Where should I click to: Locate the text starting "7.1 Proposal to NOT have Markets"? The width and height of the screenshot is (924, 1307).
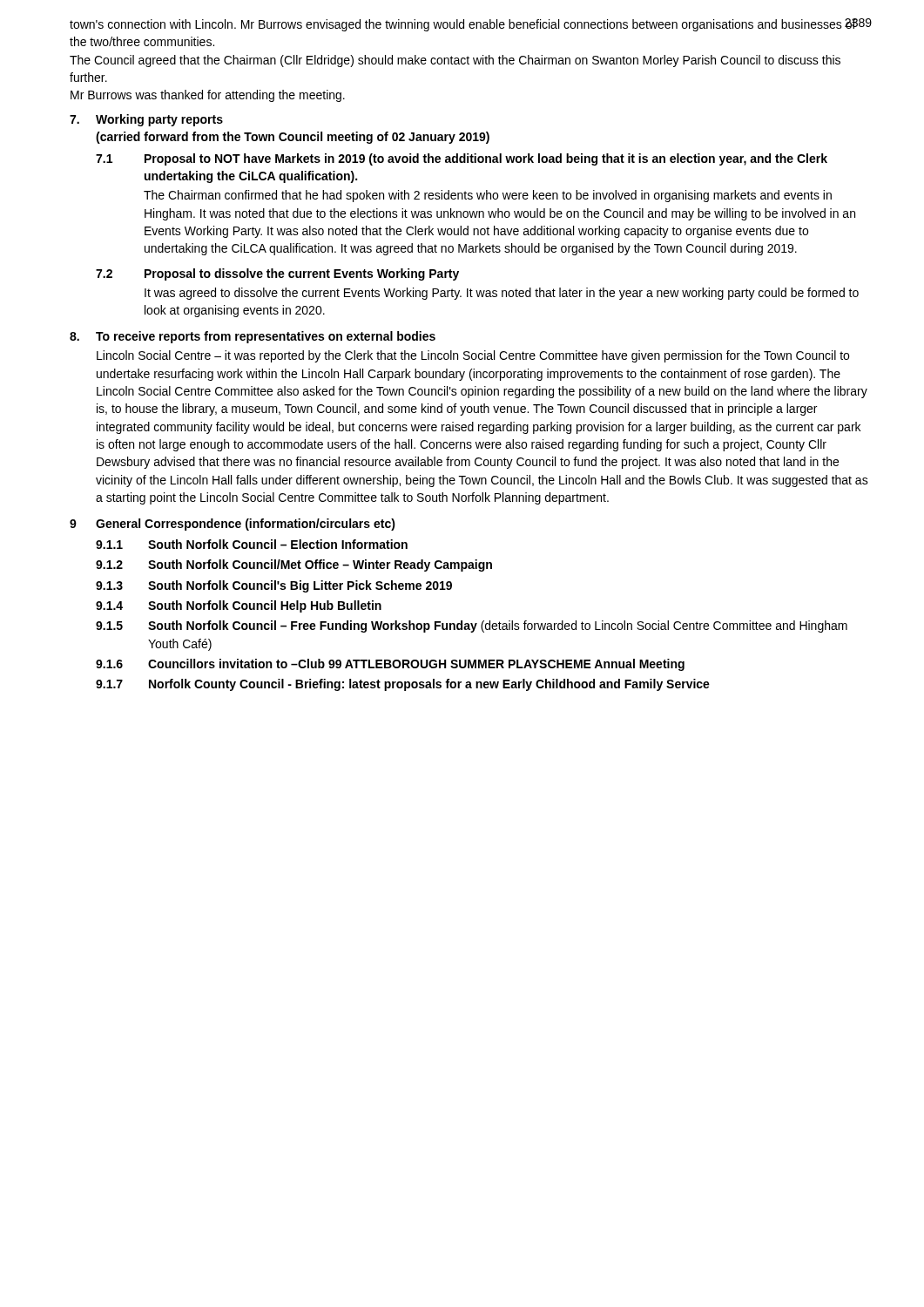pyautogui.click(x=484, y=204)
